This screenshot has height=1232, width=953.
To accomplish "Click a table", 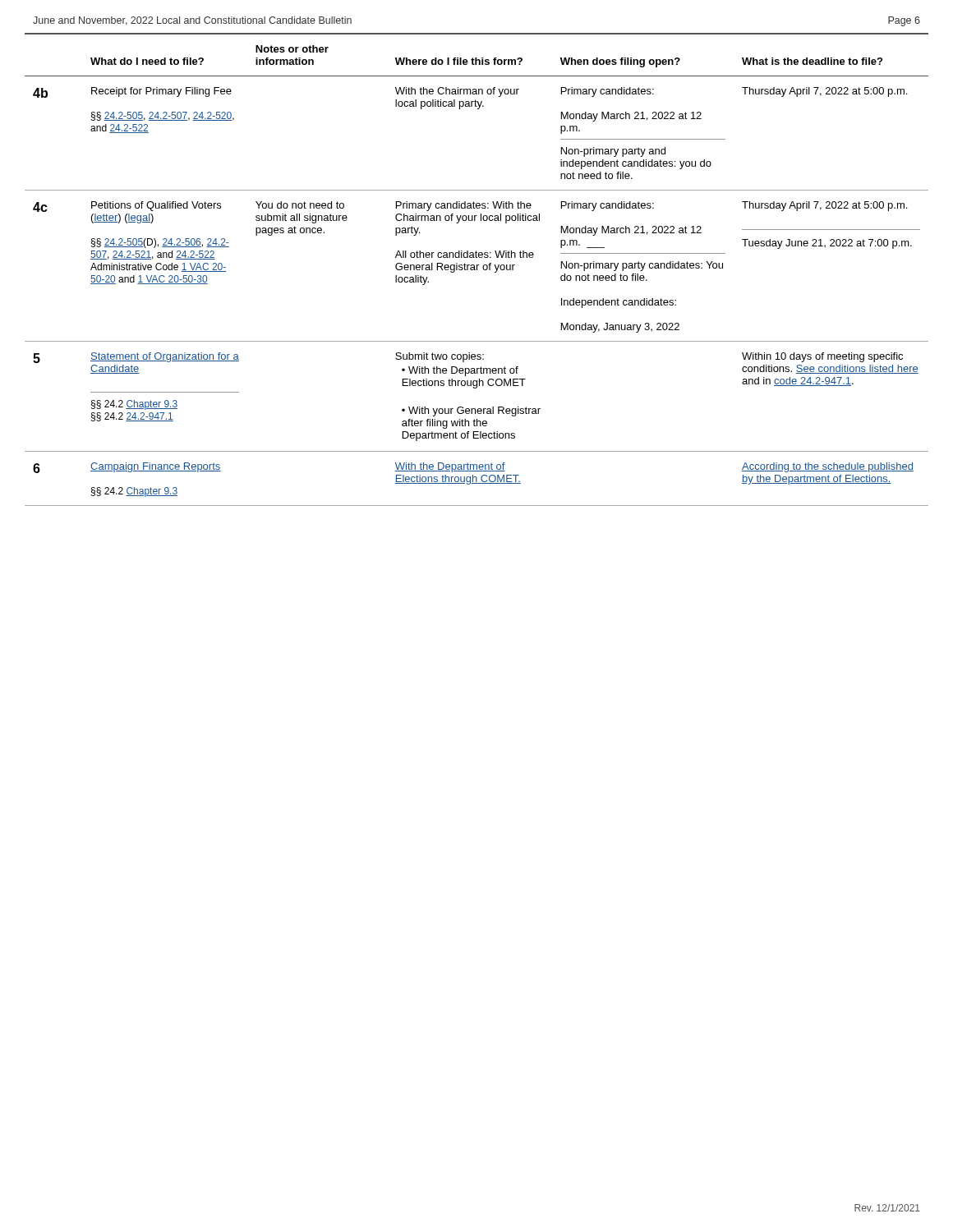I will point(476,269).
